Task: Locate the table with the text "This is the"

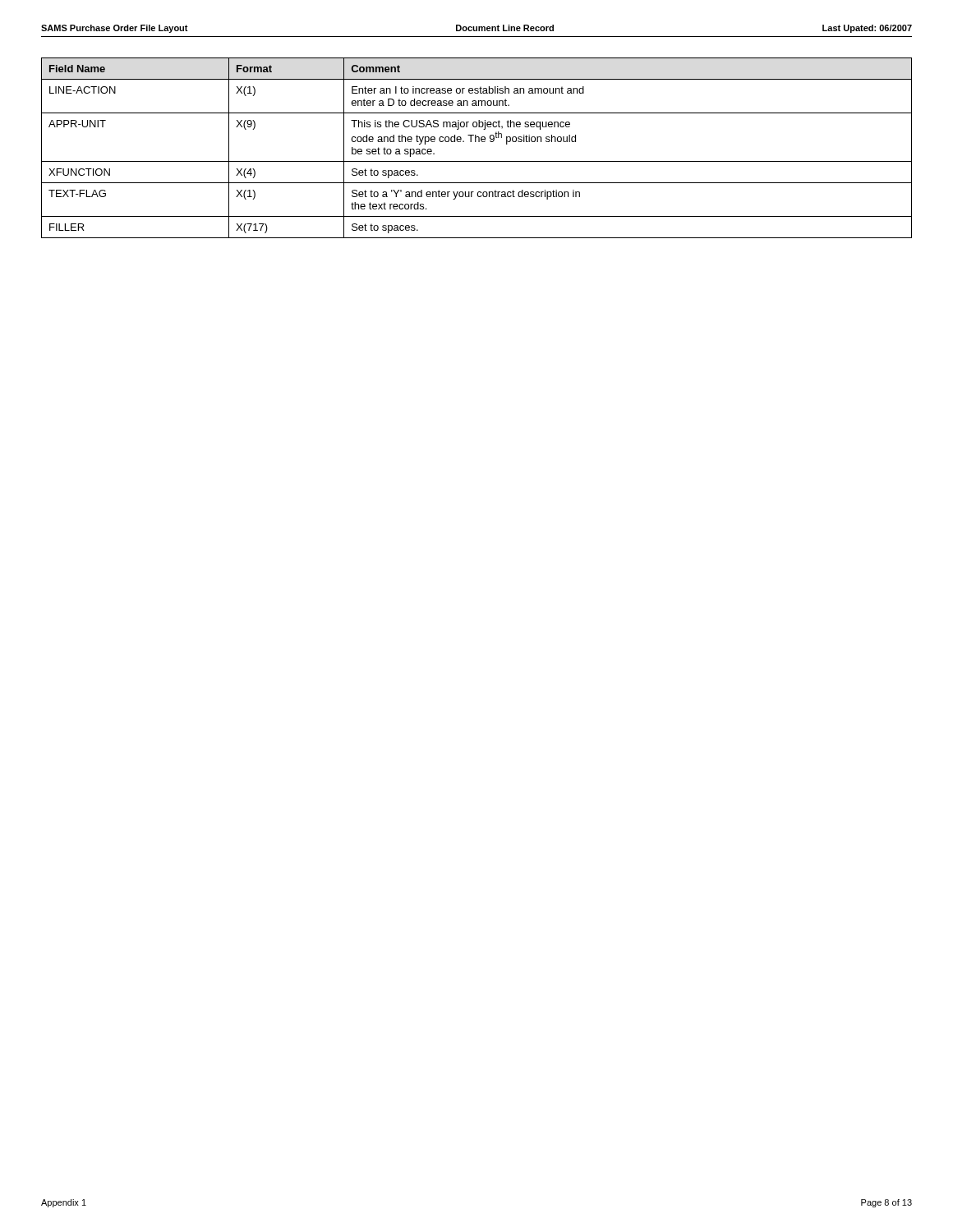Action: [476, 148]
